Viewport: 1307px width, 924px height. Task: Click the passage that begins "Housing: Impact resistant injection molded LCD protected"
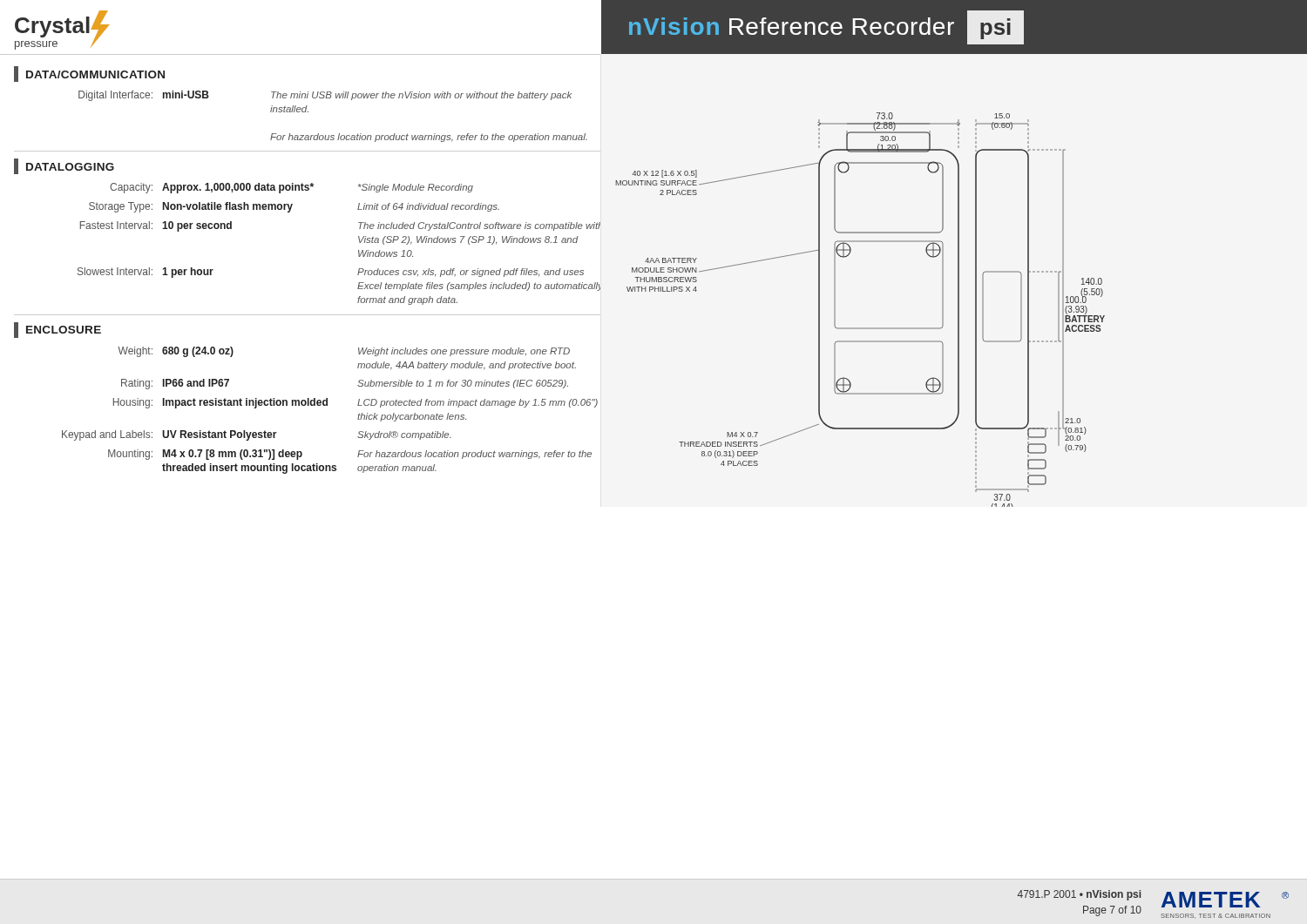(x=310, y=409)
